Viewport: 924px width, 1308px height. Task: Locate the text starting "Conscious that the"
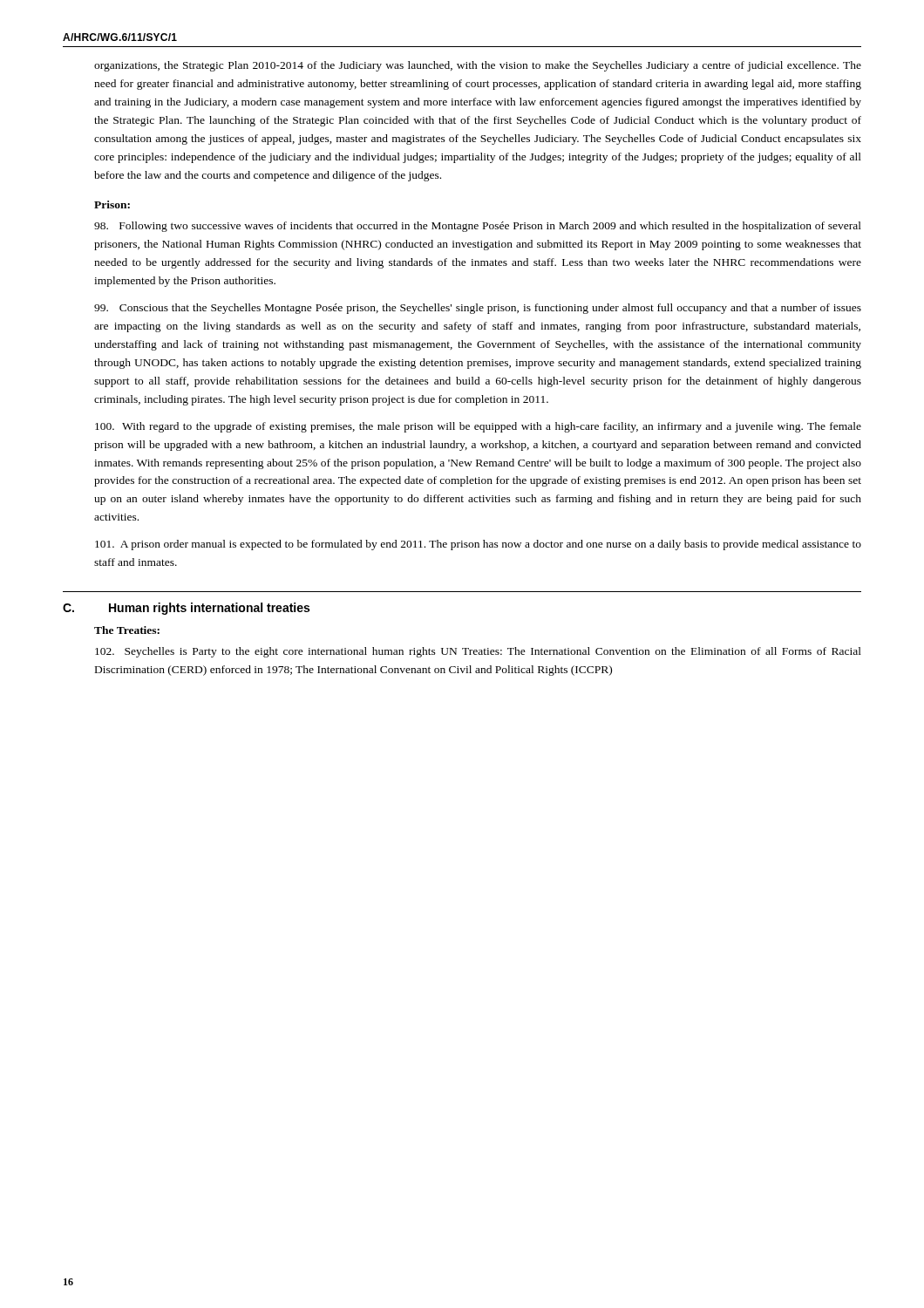[478, 354]
